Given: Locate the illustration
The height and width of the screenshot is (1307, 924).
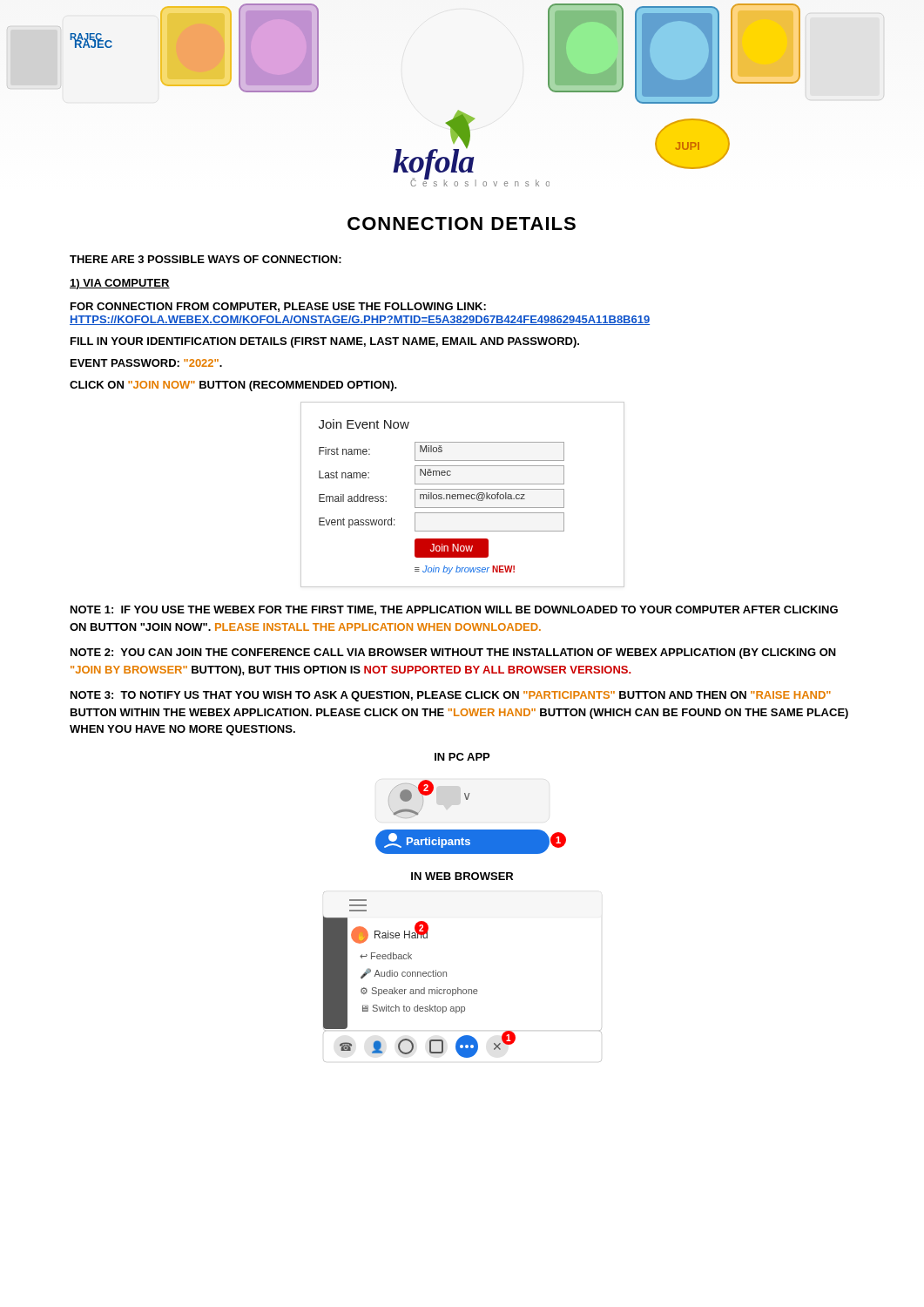Looking at the screenshot, I should (462, 96).
